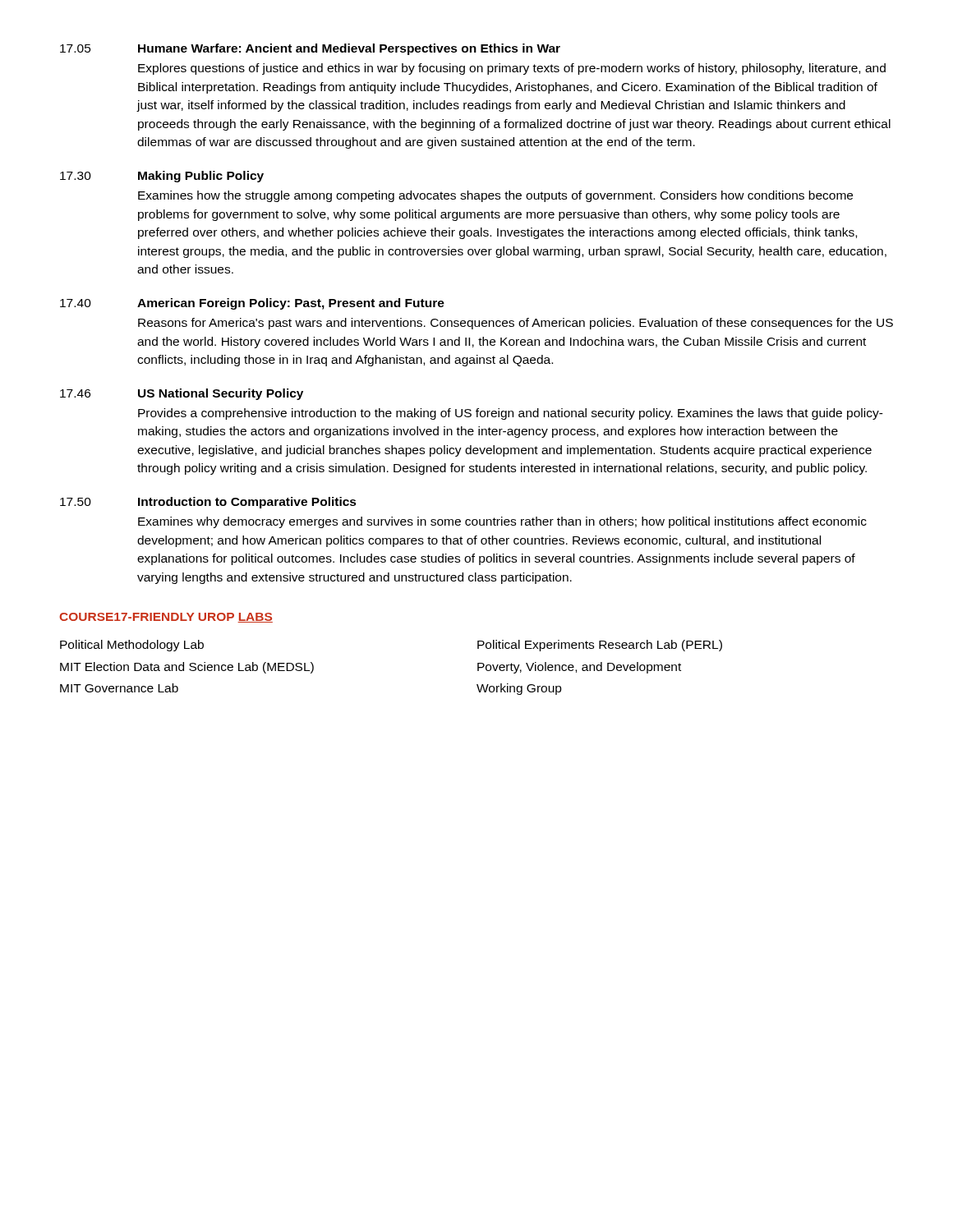Click on the list item that says "17.30 Making Public Policy Examines"
The height and width of the screenshot is (1232, 953).
pos(476,223)
